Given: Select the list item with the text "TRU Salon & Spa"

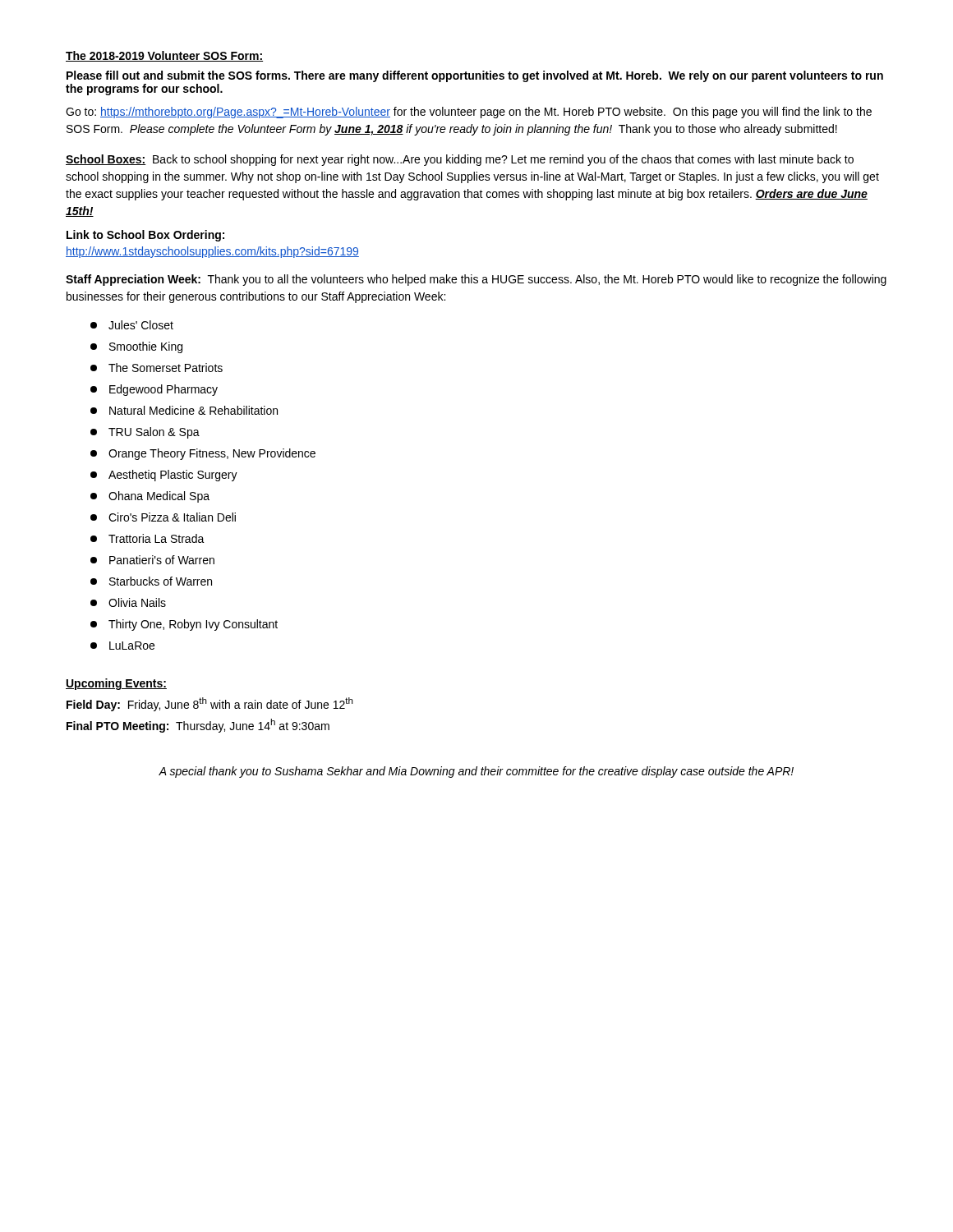Looking at the screenshot, I should pos(145,432).
